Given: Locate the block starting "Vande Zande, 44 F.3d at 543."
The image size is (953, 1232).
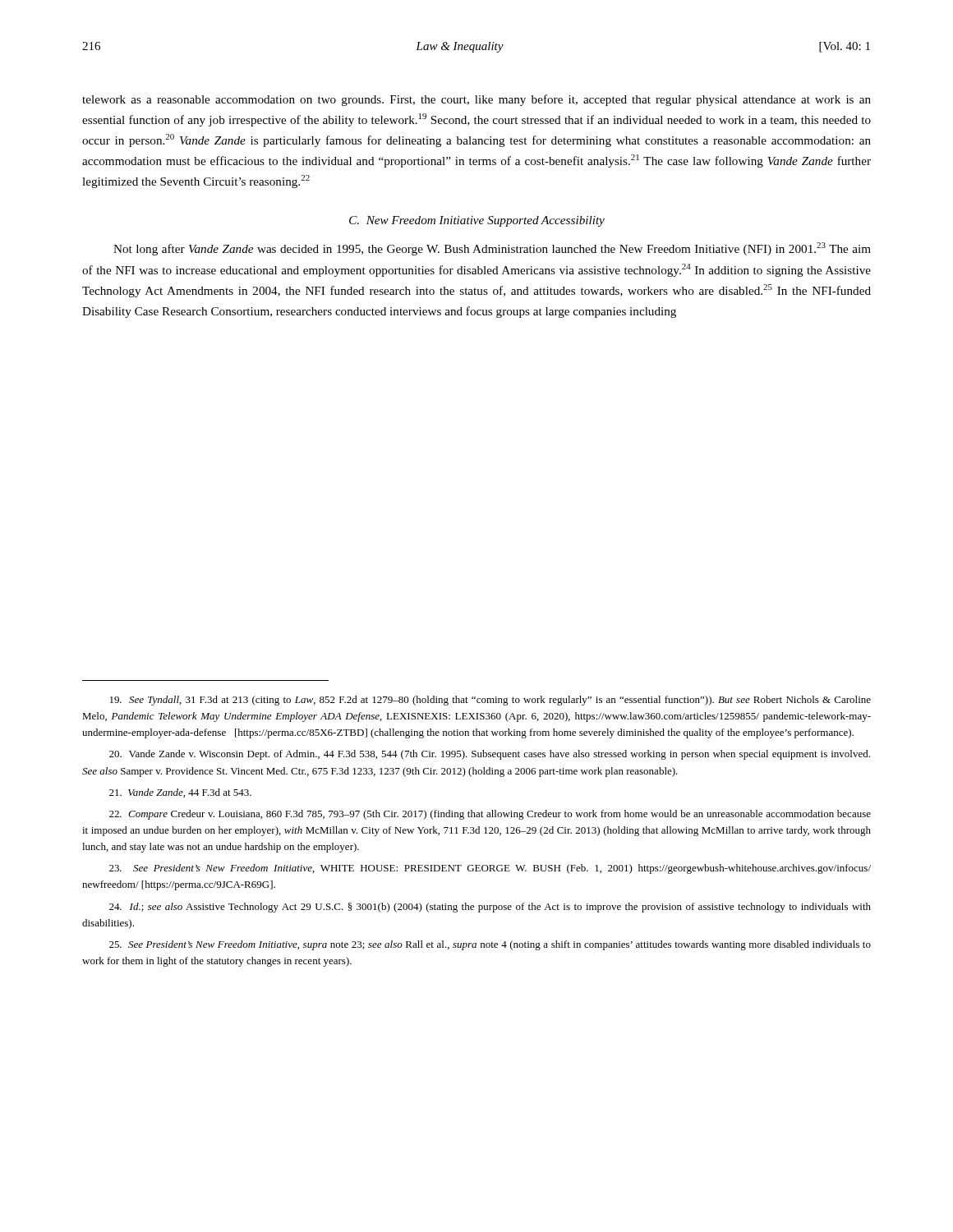Looking at the screenshot, I should (x=180, y=793).
